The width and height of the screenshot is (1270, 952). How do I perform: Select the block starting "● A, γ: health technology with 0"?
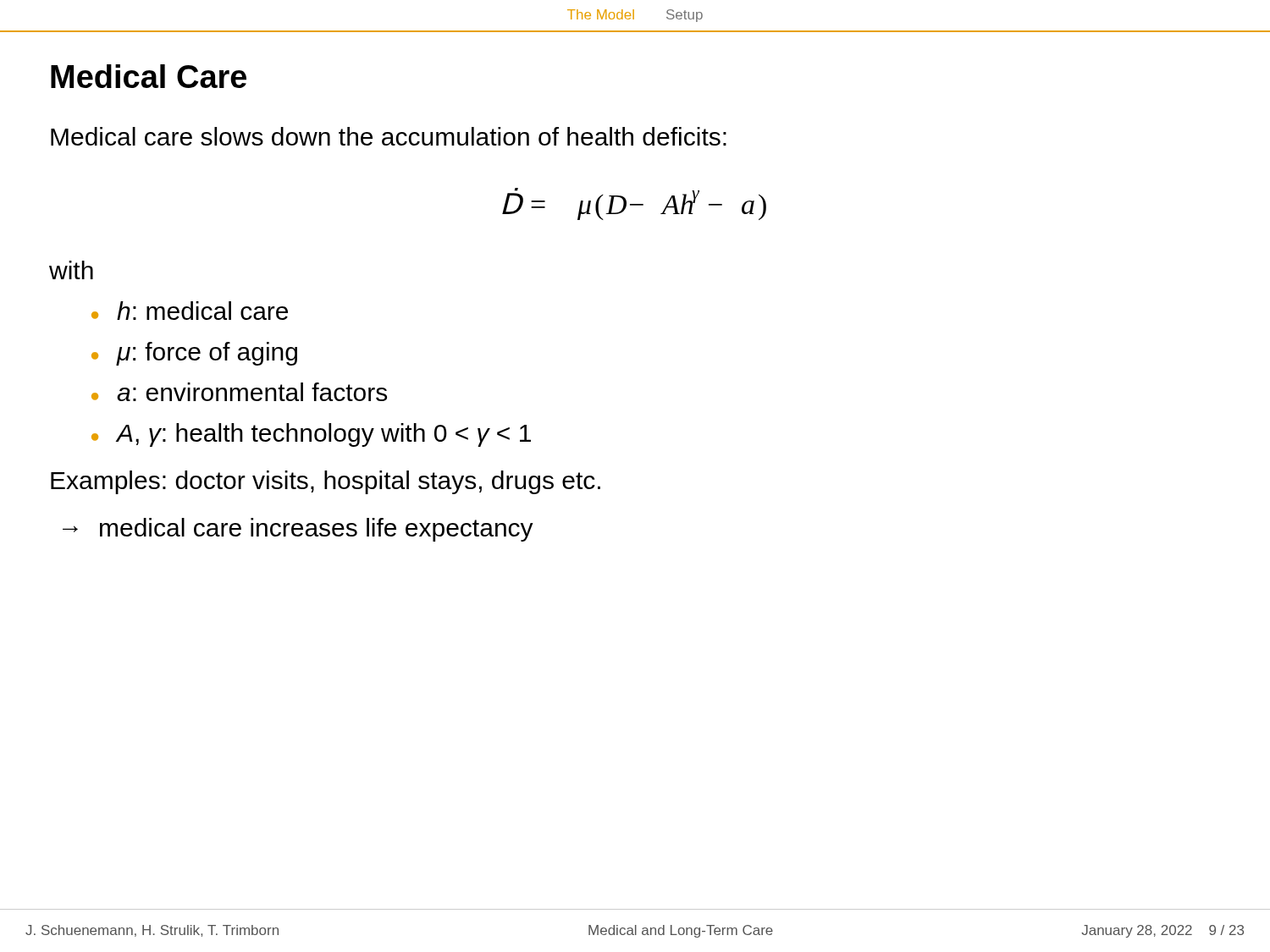click(x=311, y=433)
